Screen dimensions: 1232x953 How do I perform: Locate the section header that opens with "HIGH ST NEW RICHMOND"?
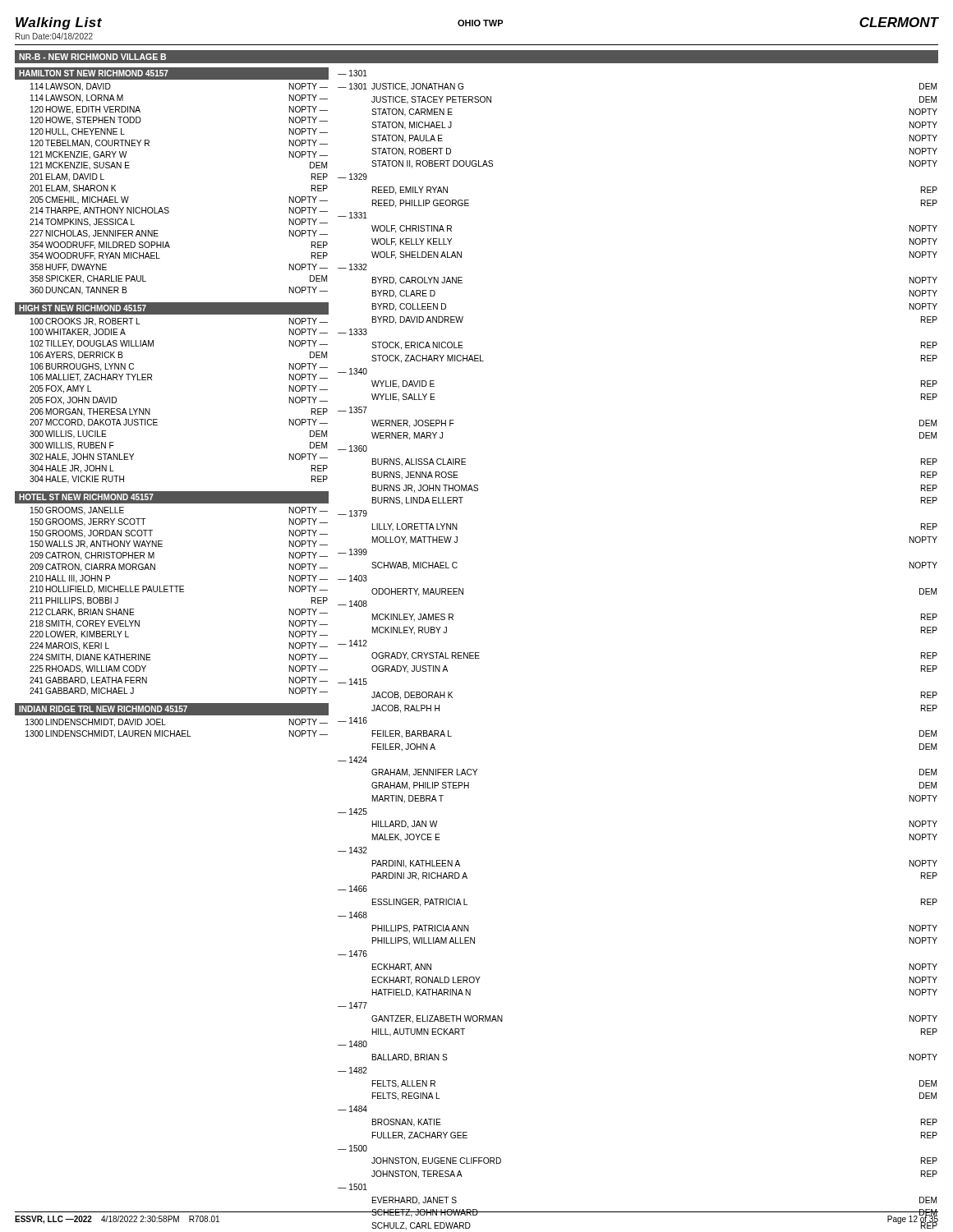(83, 308)
